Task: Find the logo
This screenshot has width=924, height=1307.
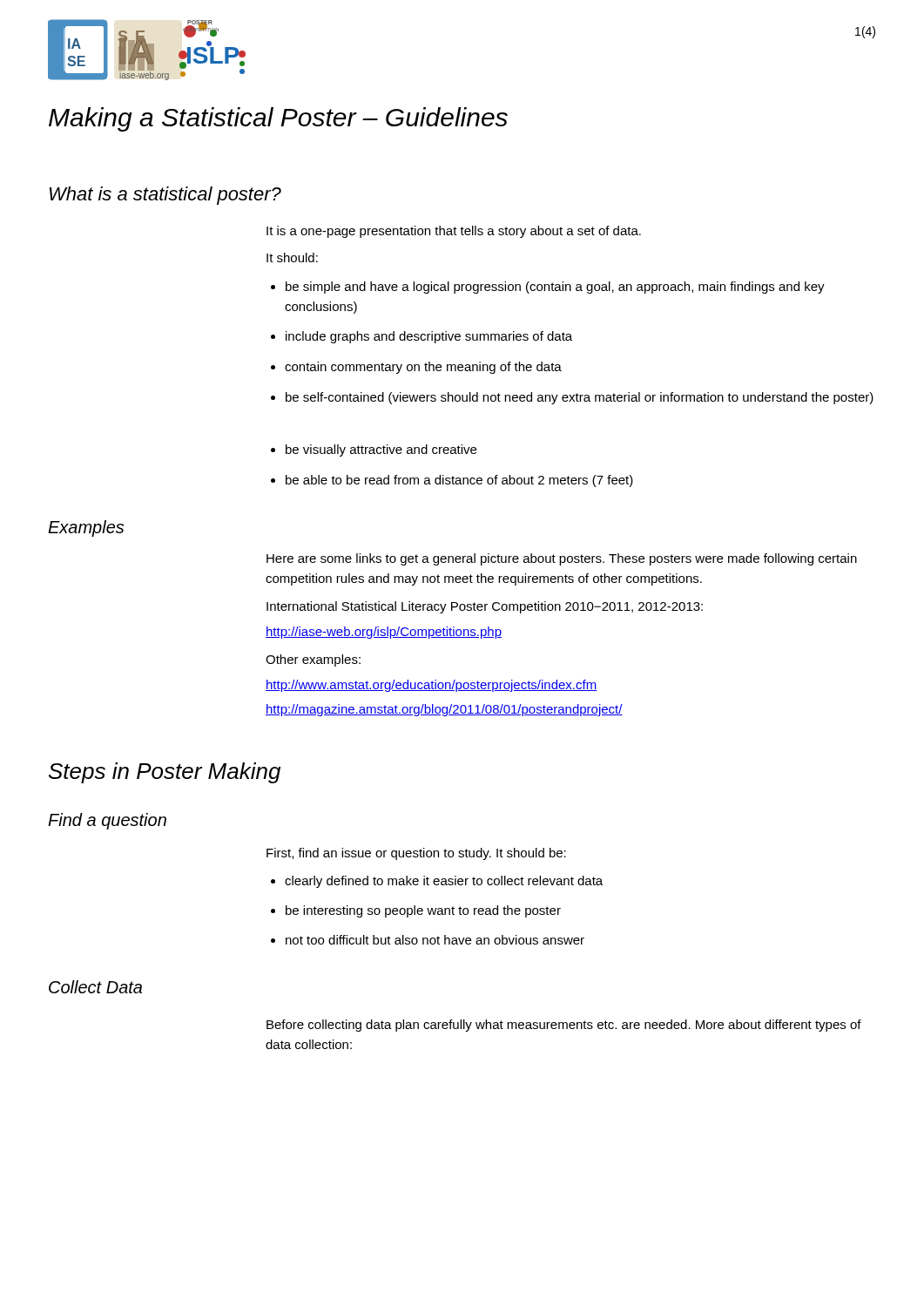Action: coord(148,52)
